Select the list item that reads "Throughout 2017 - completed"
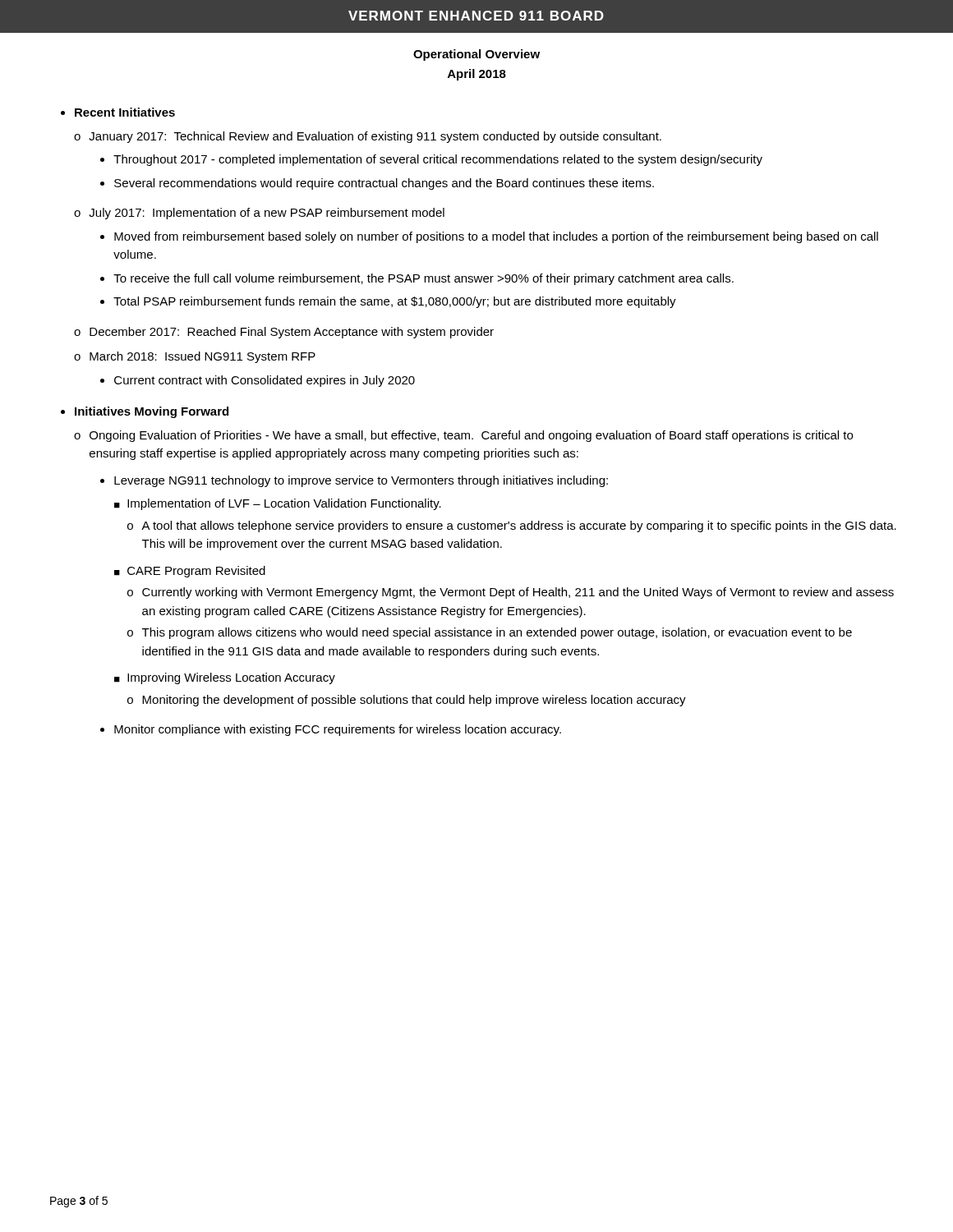Image resolution: width=953 pixels, height=1232 pixels. coord(438,159)
